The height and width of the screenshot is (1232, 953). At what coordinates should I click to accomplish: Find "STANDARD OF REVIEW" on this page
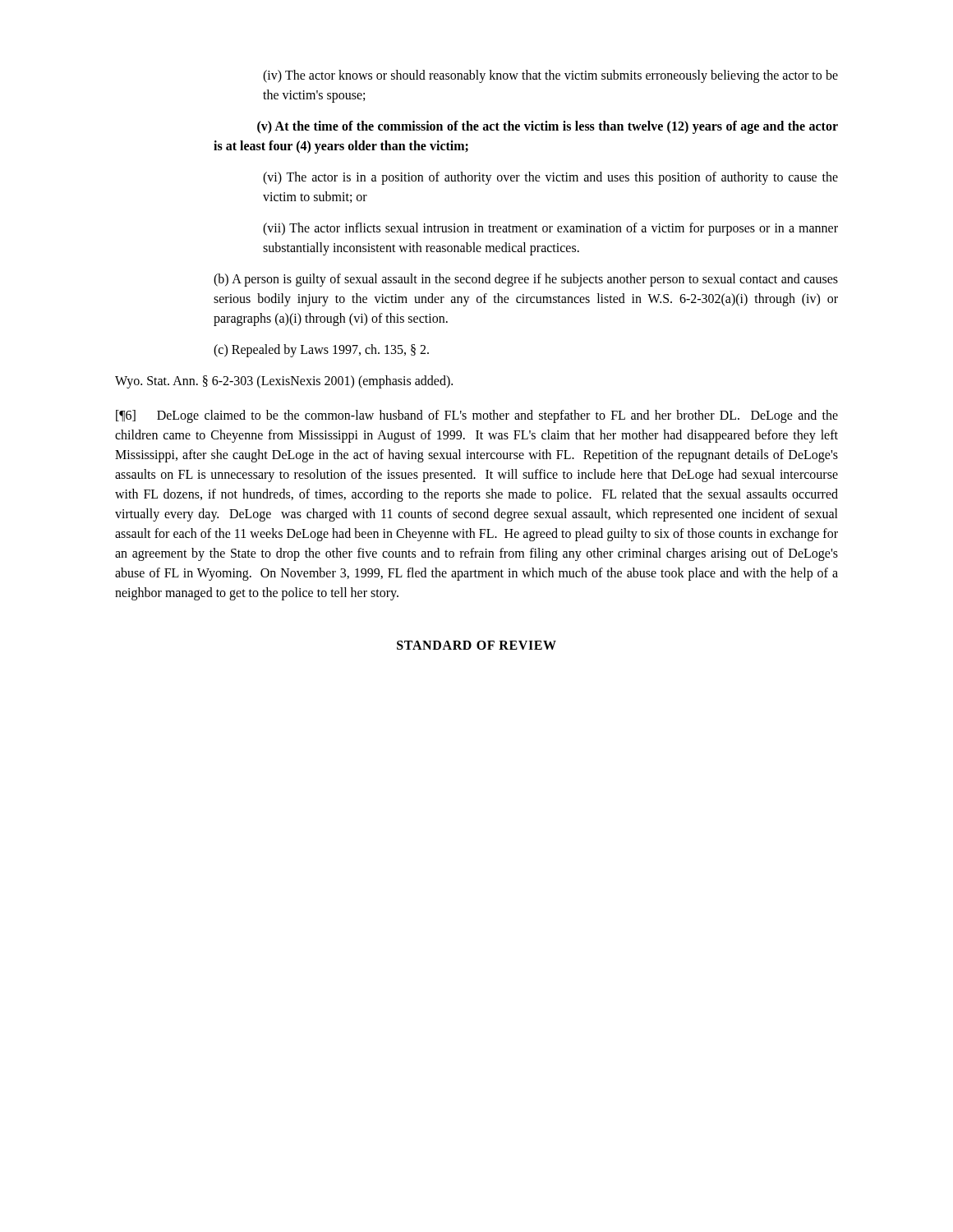click(x=476, y=645)
